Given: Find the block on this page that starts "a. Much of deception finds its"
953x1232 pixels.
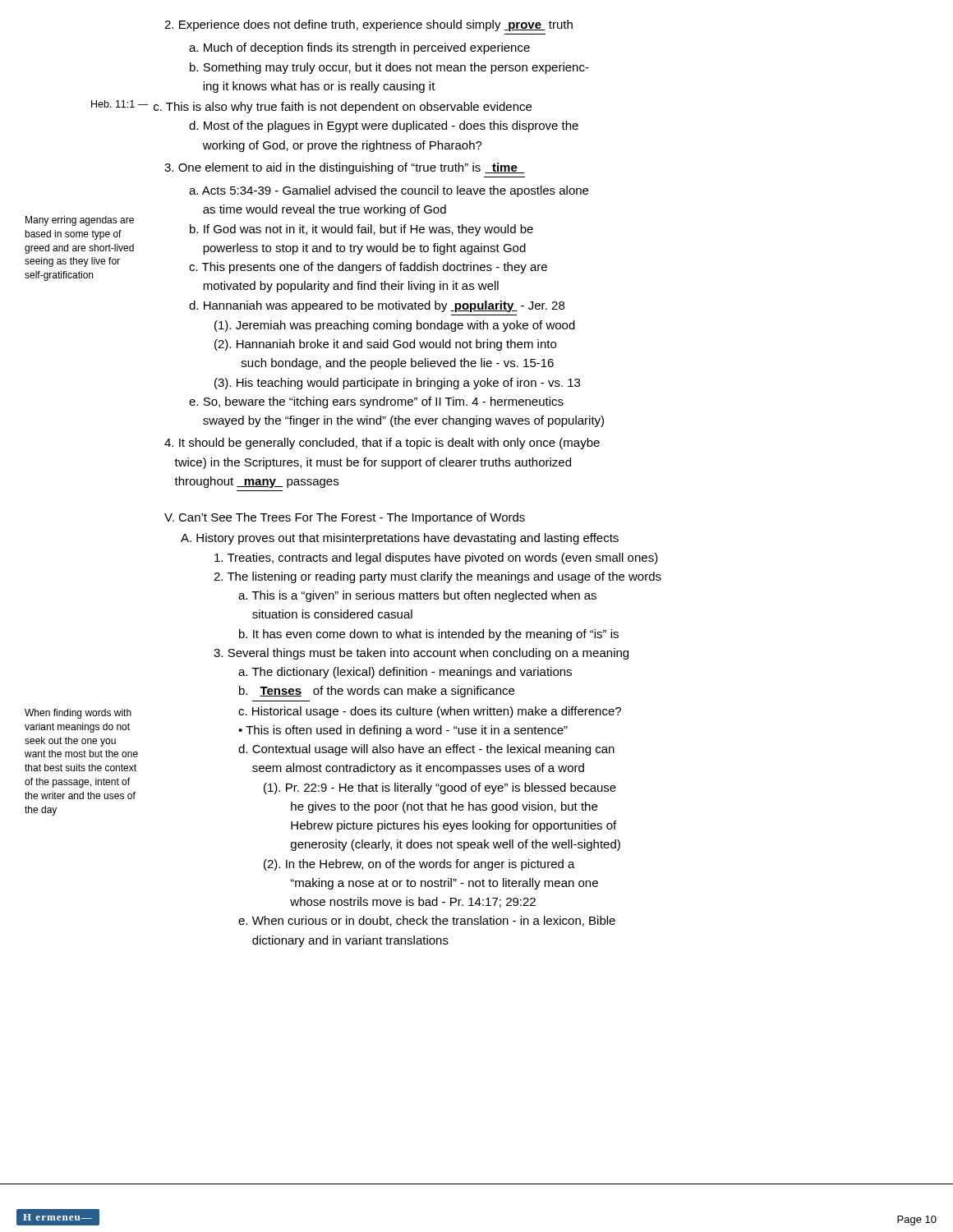Looking at the screenshot, I should [360, 47].
